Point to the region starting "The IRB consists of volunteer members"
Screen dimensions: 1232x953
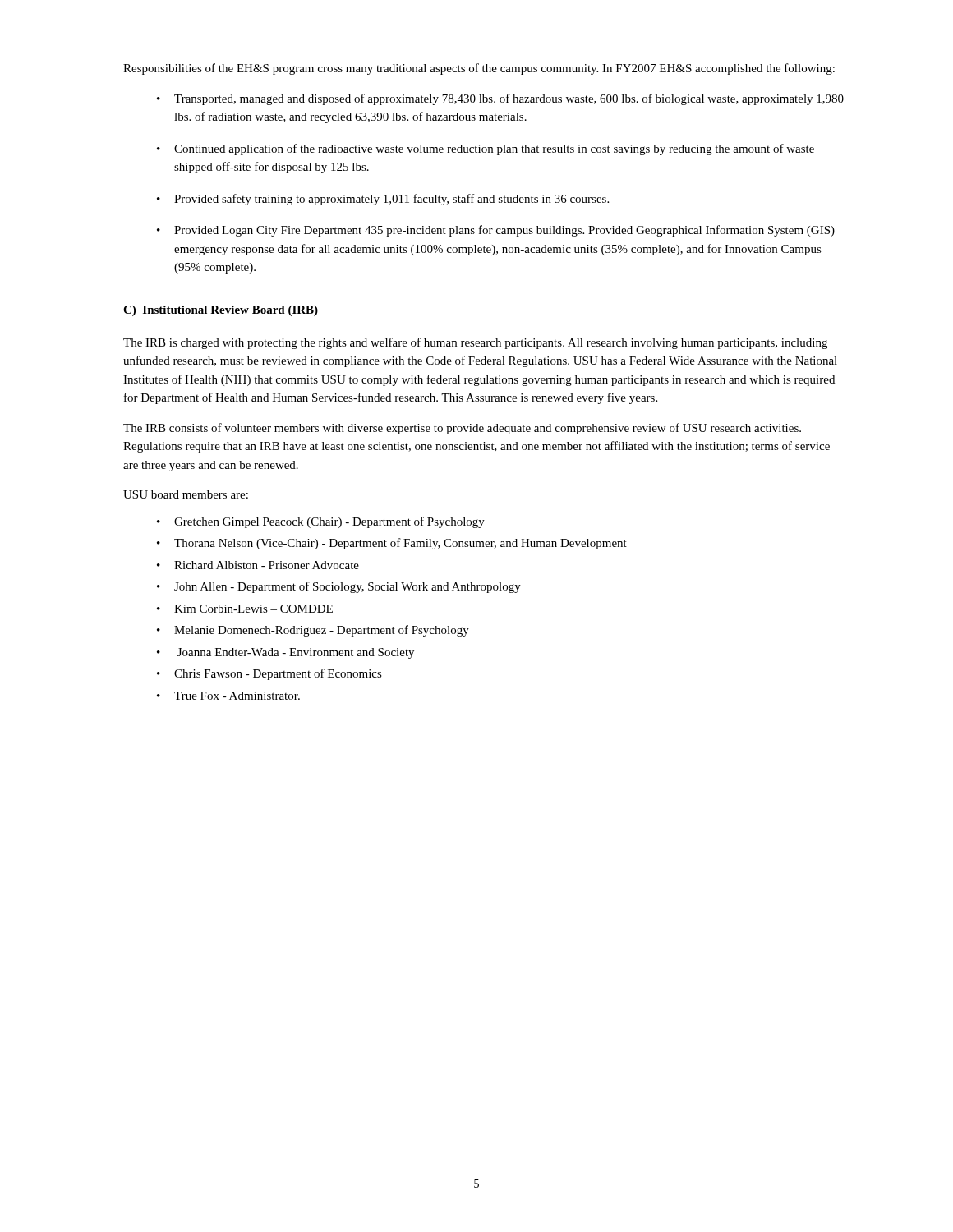point(477,446)
